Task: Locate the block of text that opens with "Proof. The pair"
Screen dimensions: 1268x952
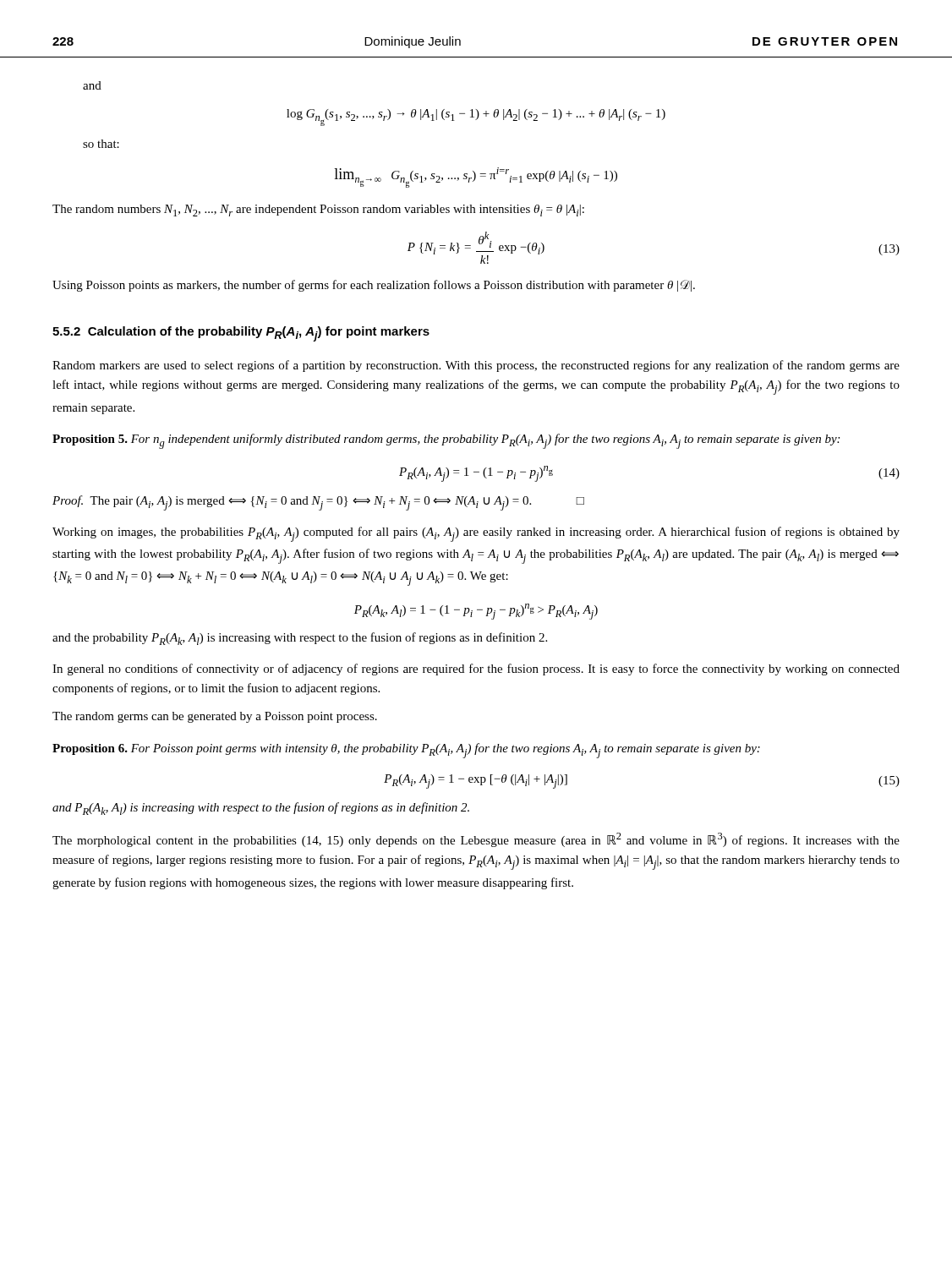Action: click(318, 502)
